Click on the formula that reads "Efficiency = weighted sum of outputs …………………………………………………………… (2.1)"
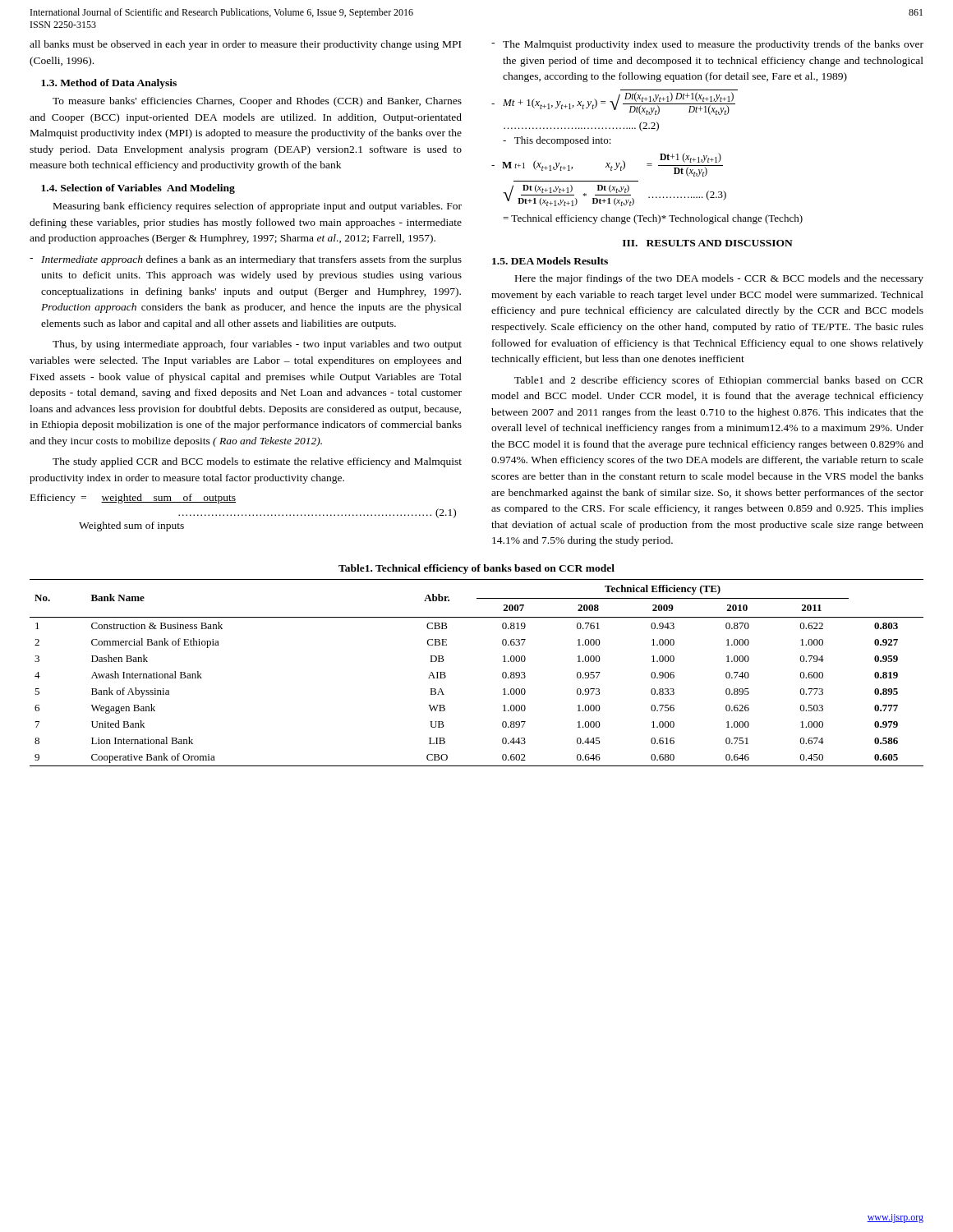This screenshot has width=953, height=1232. point(246,511)
